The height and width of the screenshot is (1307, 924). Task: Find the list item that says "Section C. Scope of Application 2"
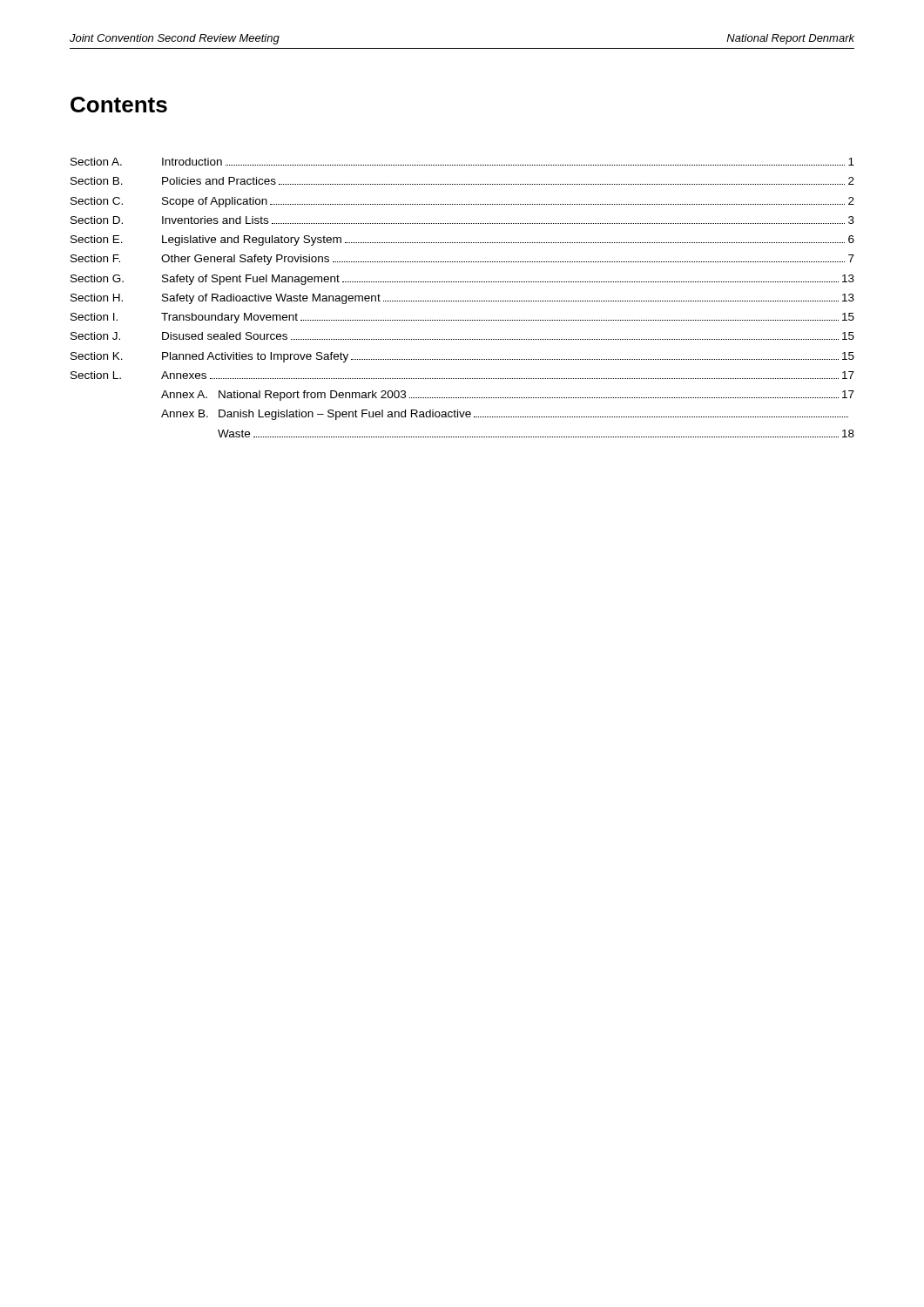click(462, 201)
